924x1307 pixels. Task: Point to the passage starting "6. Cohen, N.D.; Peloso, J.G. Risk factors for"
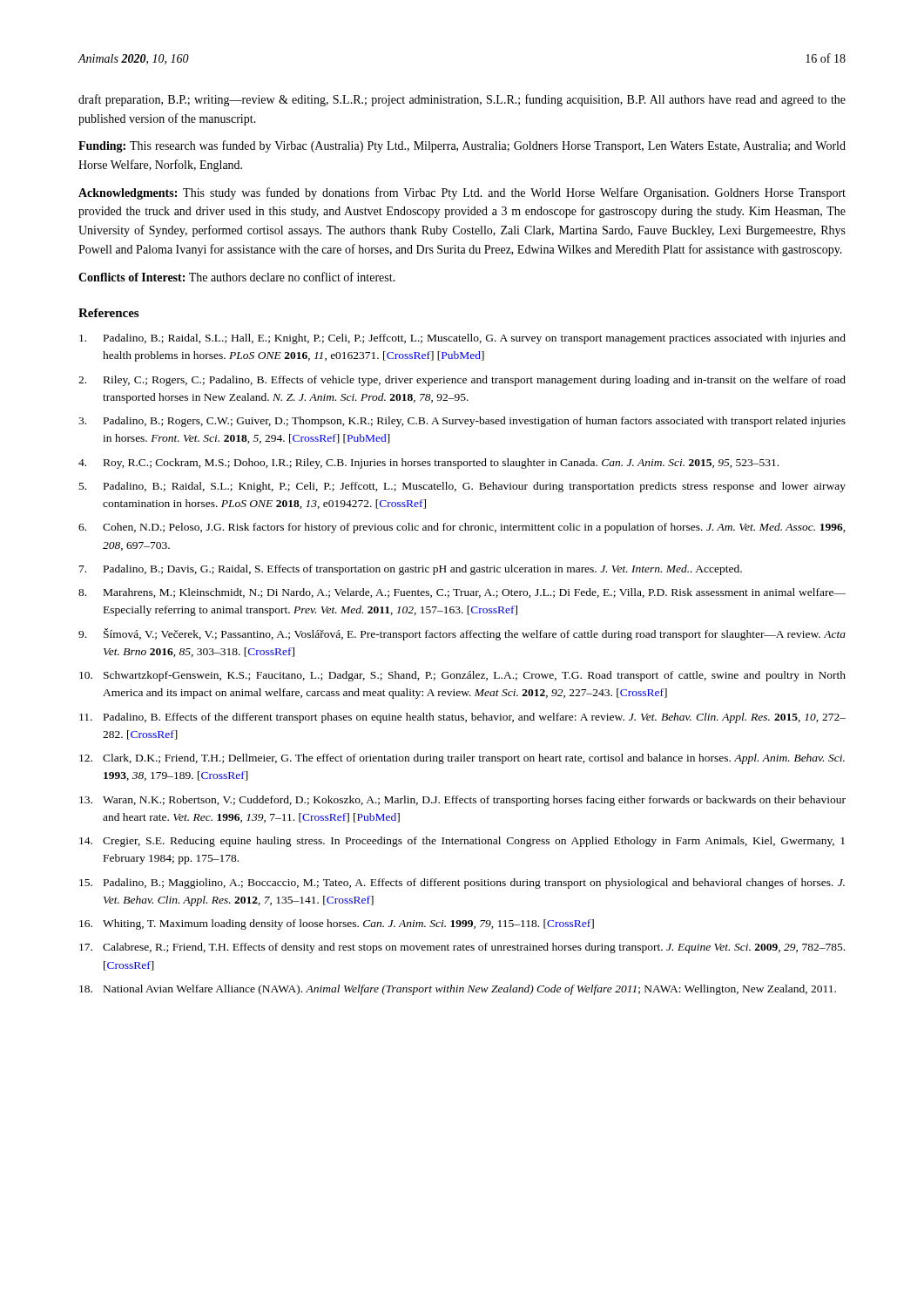tap(462, 537)
